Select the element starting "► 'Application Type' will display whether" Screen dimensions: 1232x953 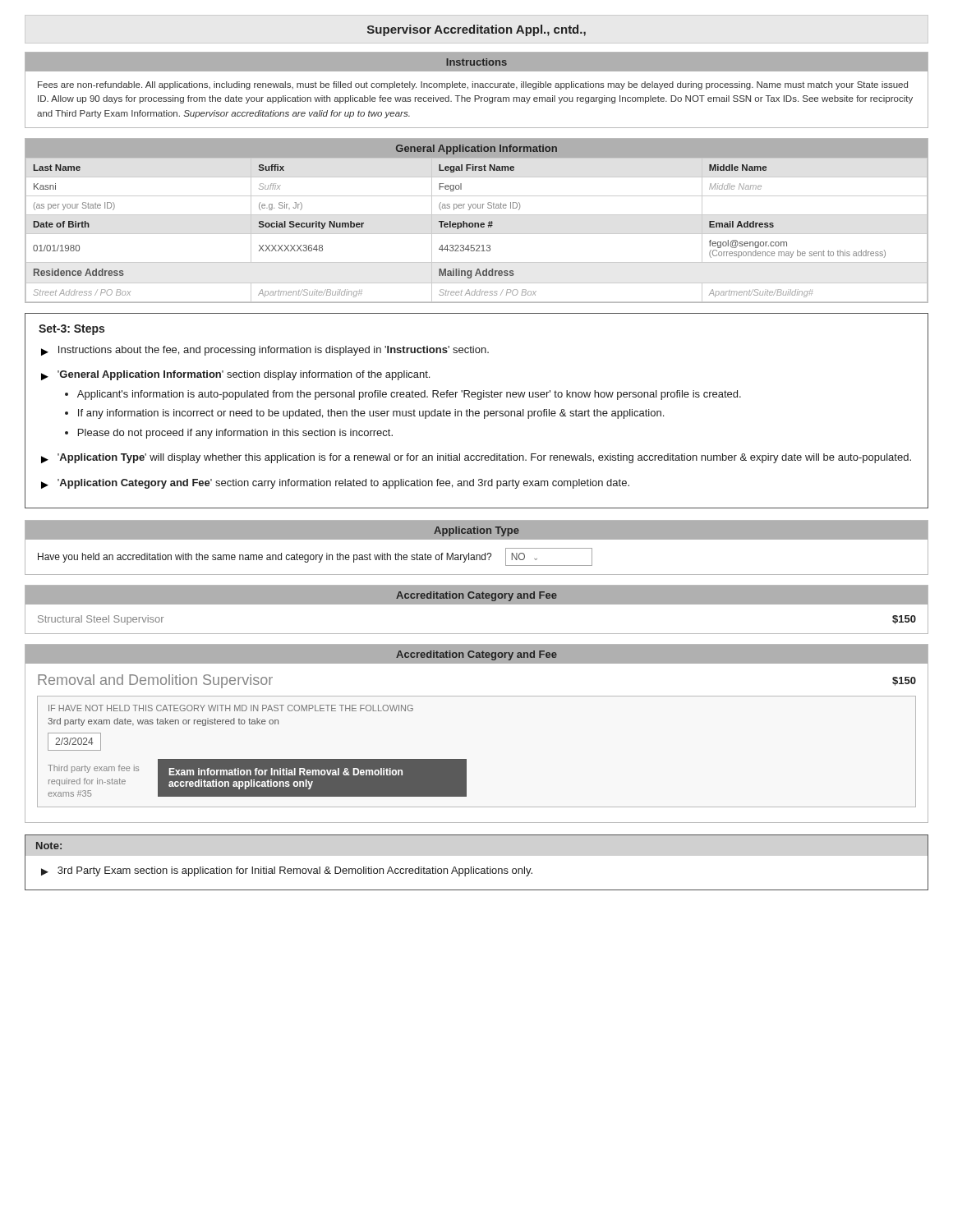point(476,459)
